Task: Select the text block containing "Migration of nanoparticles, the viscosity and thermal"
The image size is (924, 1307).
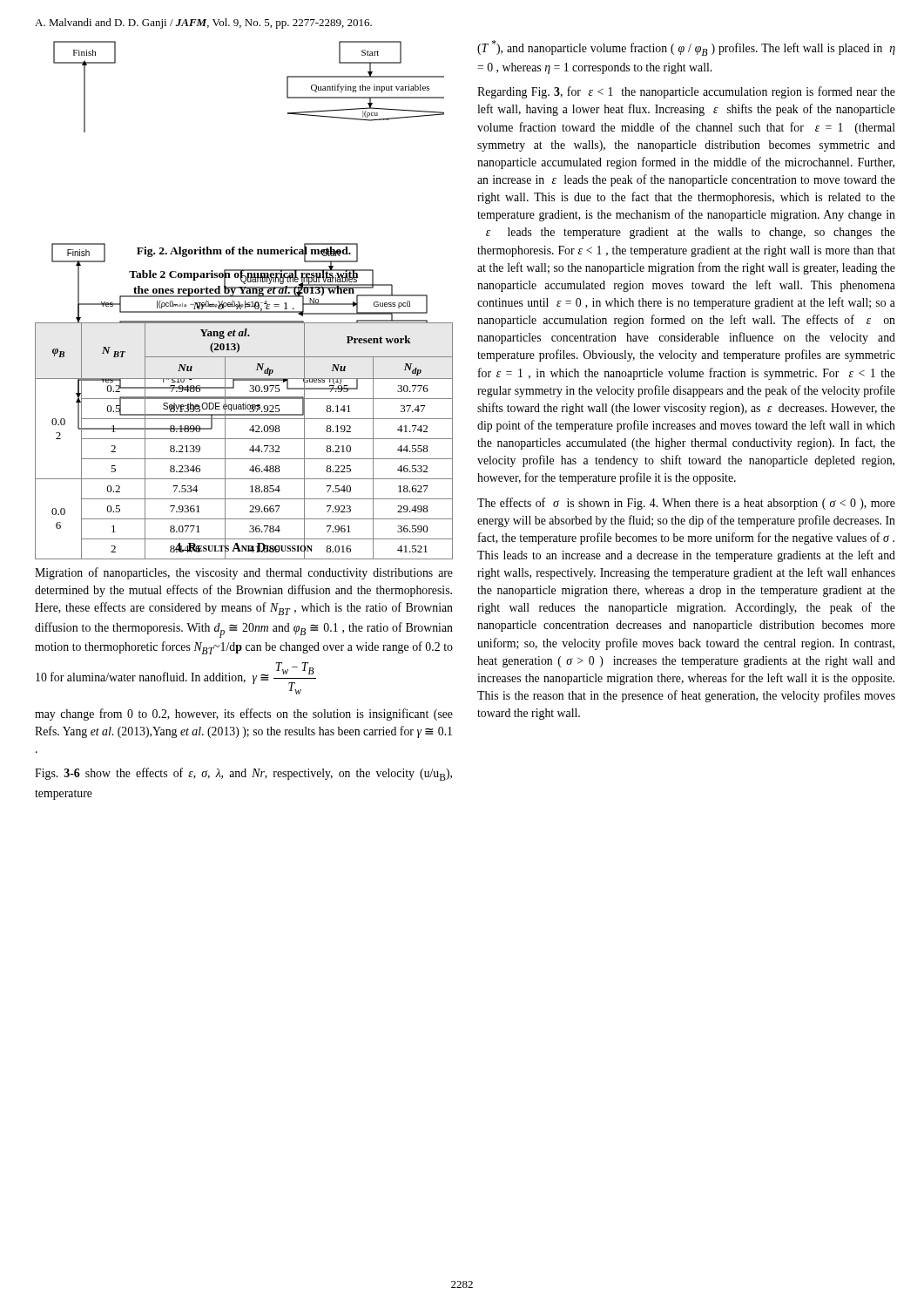Action: (x=244, y=684)
